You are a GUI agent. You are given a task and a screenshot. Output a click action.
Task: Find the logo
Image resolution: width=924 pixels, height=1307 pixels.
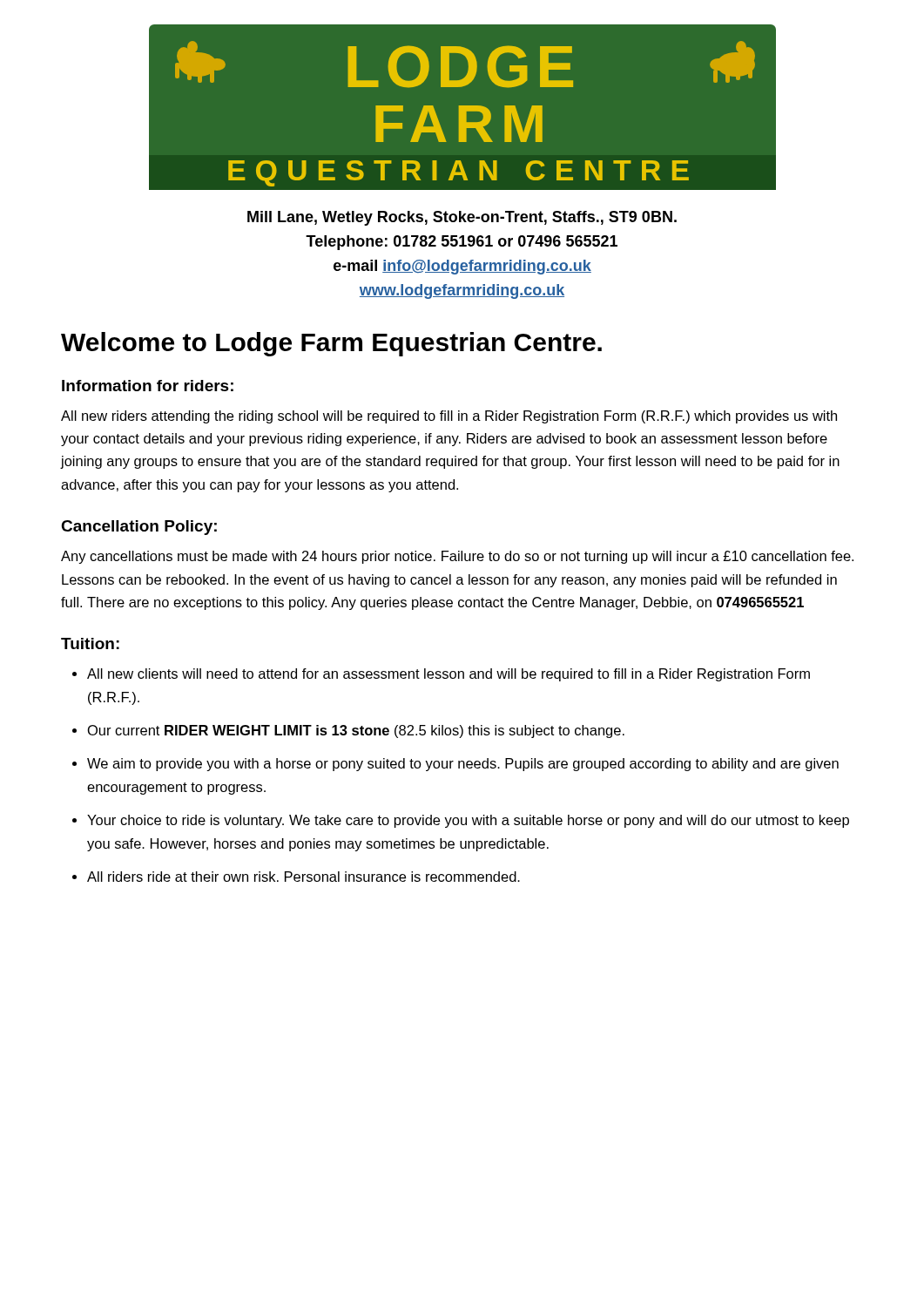tap(462, 109)
